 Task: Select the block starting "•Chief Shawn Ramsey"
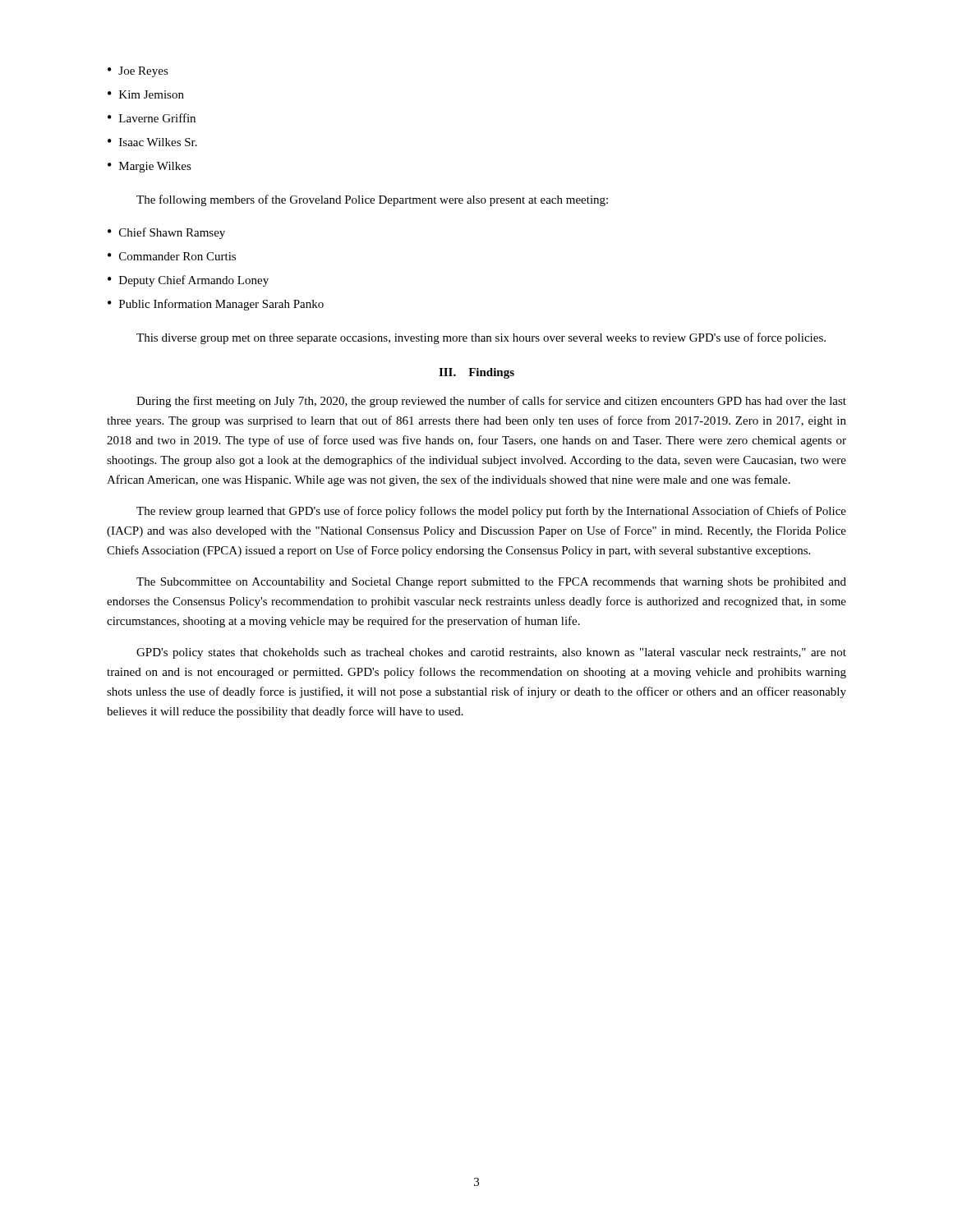(166, 232)
